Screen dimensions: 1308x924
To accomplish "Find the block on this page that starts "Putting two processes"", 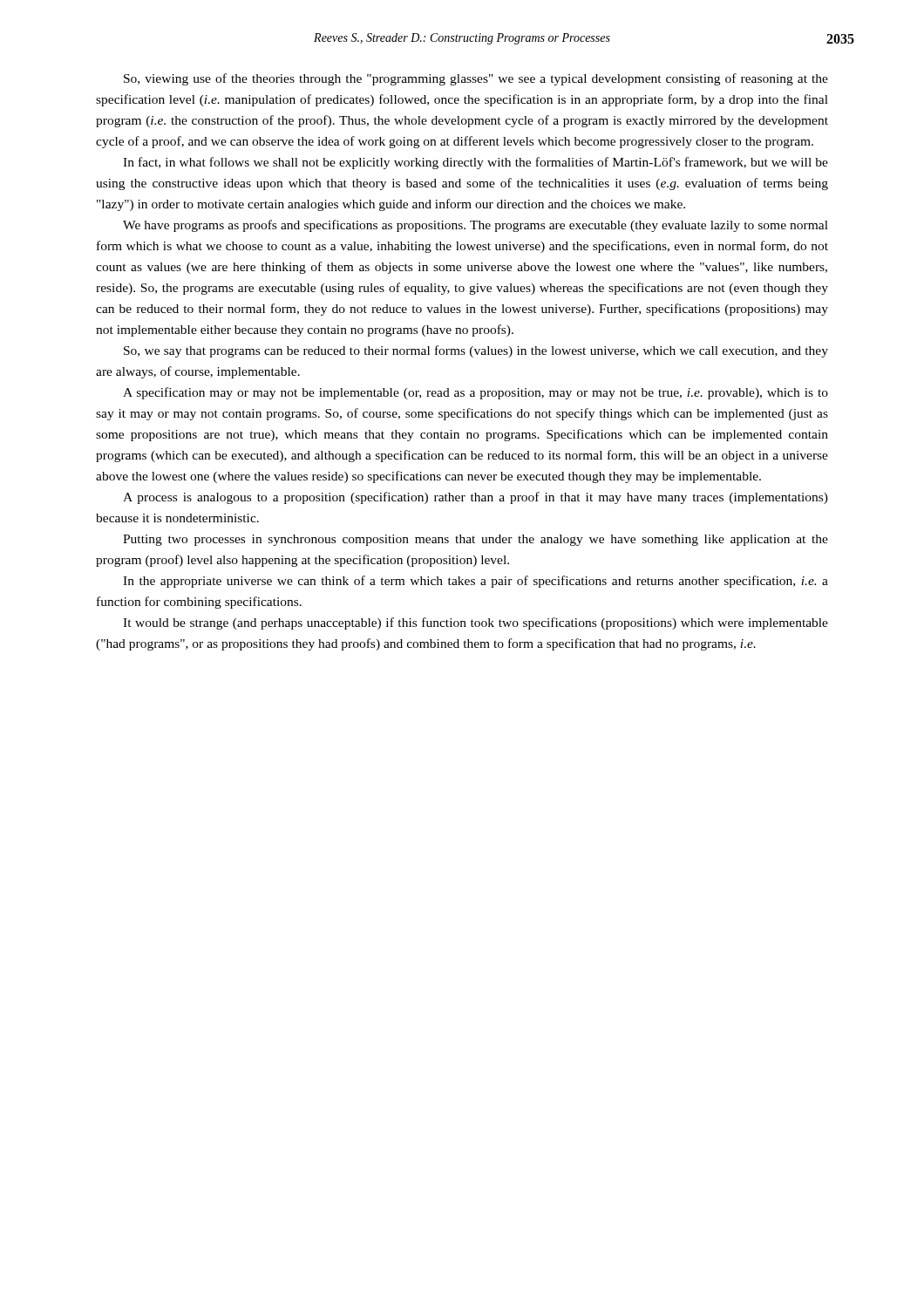I will coord(462,550).
